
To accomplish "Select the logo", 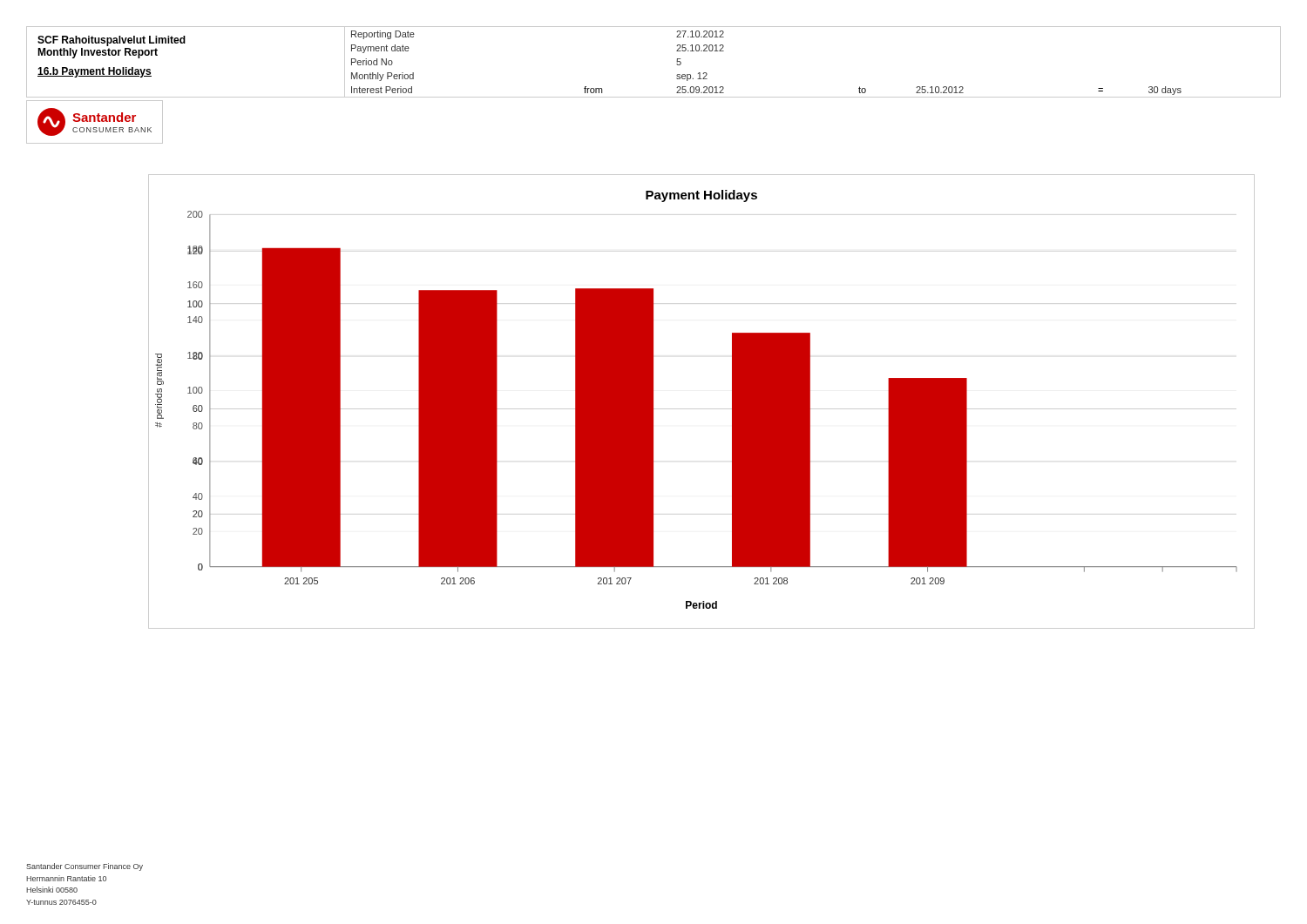I will tap(94, 122).
